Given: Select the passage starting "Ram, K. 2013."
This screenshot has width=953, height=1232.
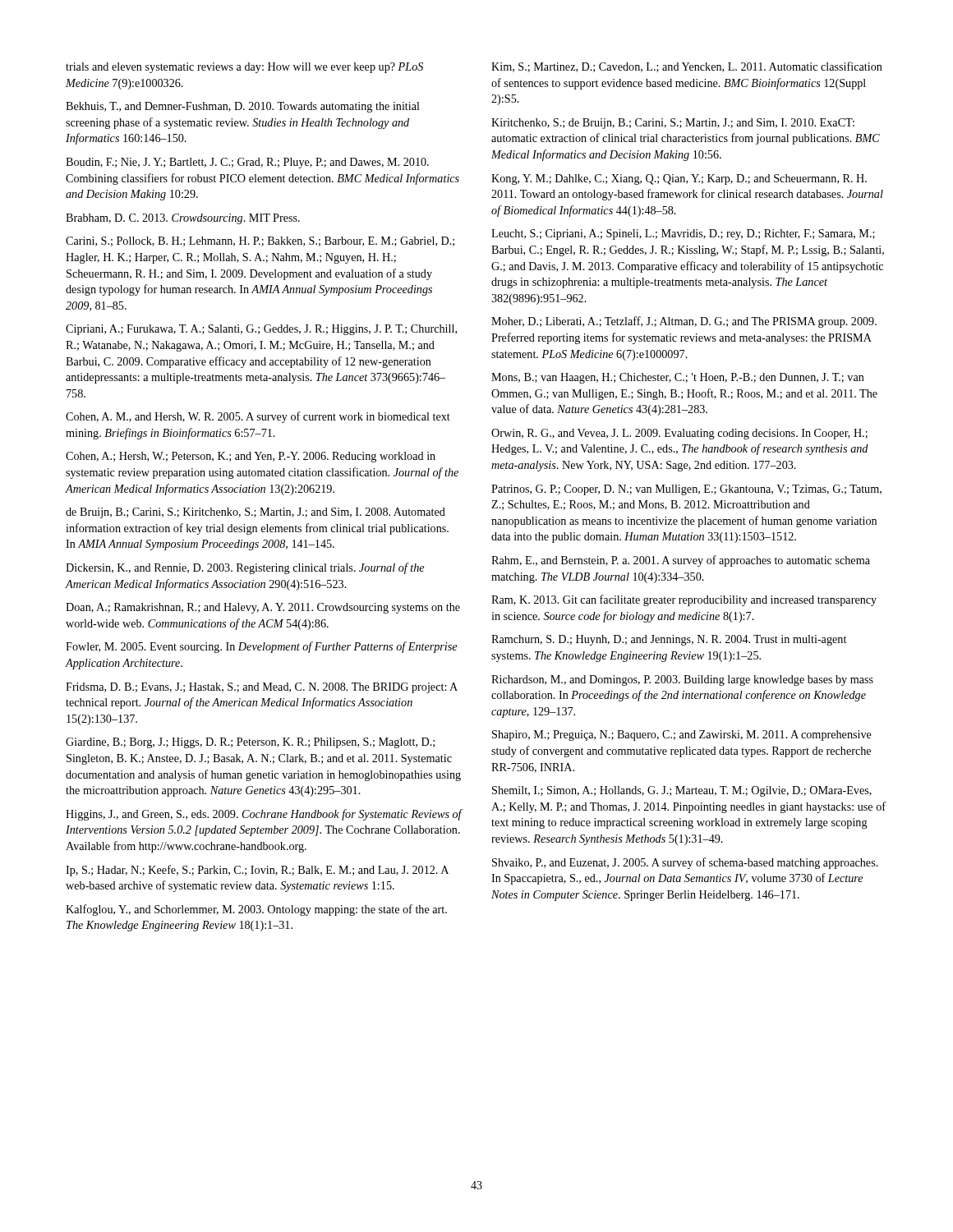Looking at the screenshot, I should pos(689,608).
